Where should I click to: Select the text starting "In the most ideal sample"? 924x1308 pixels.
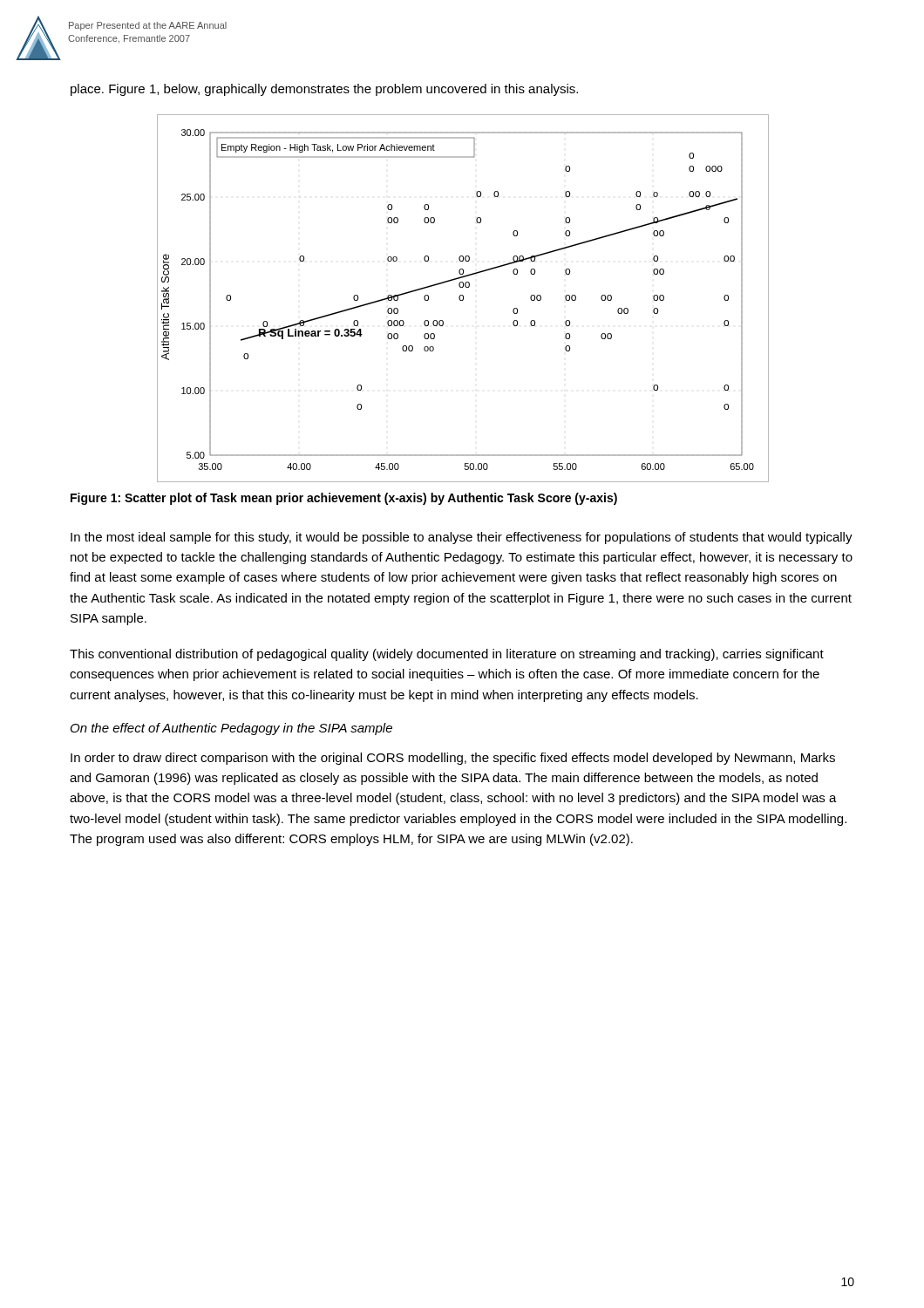(461, 577)
